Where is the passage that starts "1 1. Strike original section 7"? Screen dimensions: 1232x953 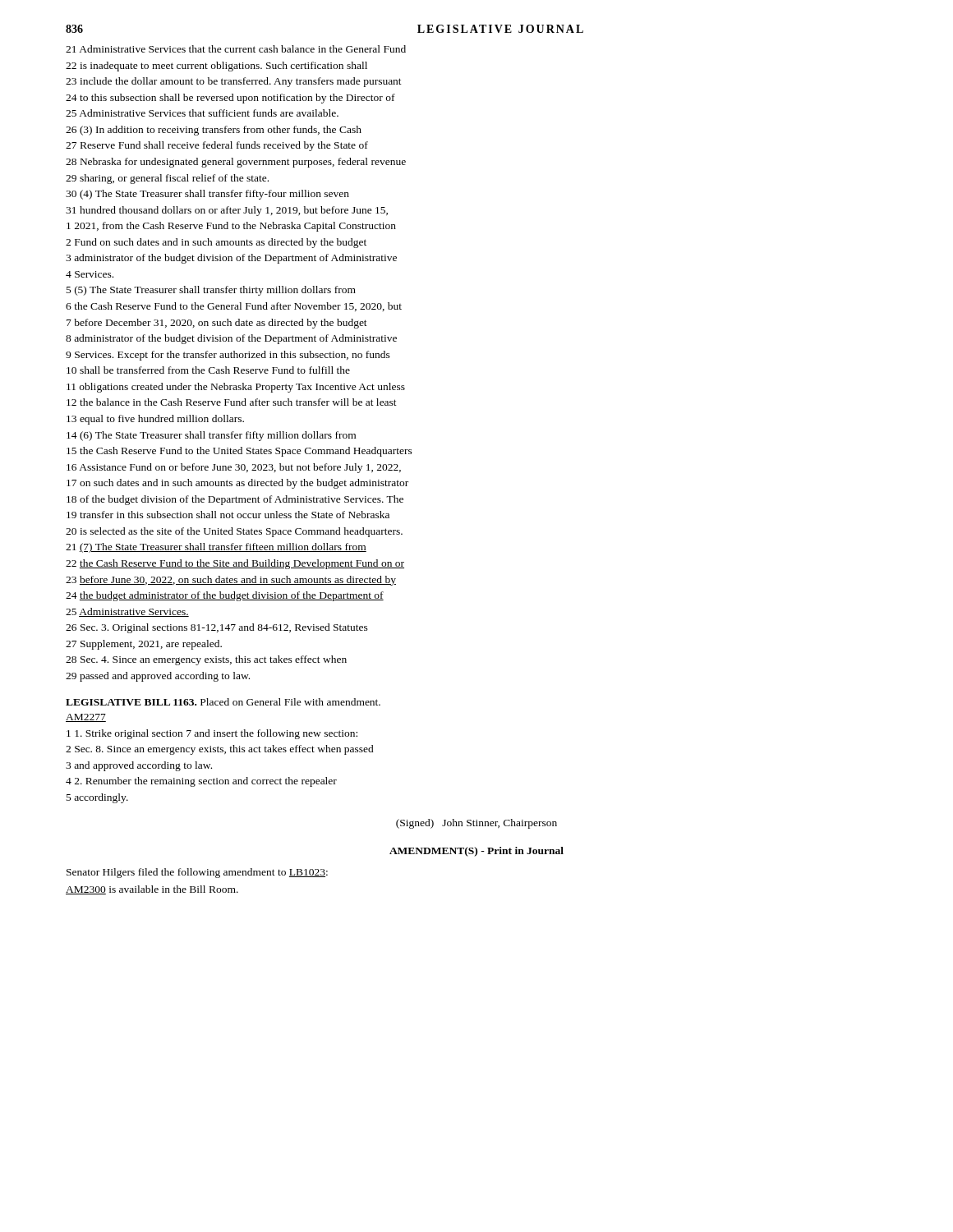click(212, 734)
